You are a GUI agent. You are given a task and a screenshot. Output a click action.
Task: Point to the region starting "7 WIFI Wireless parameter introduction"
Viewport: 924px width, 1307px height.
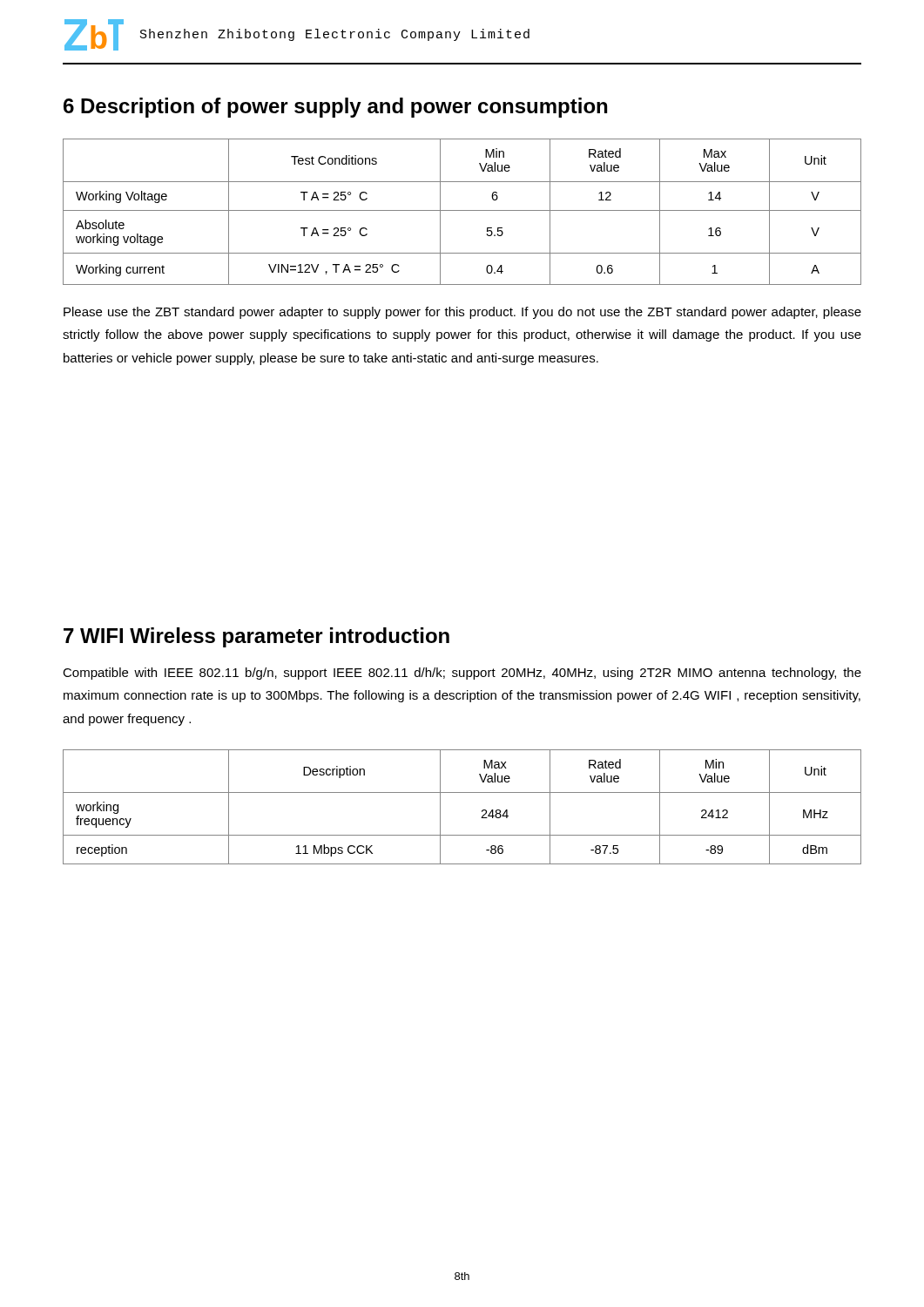coord(257,636)
